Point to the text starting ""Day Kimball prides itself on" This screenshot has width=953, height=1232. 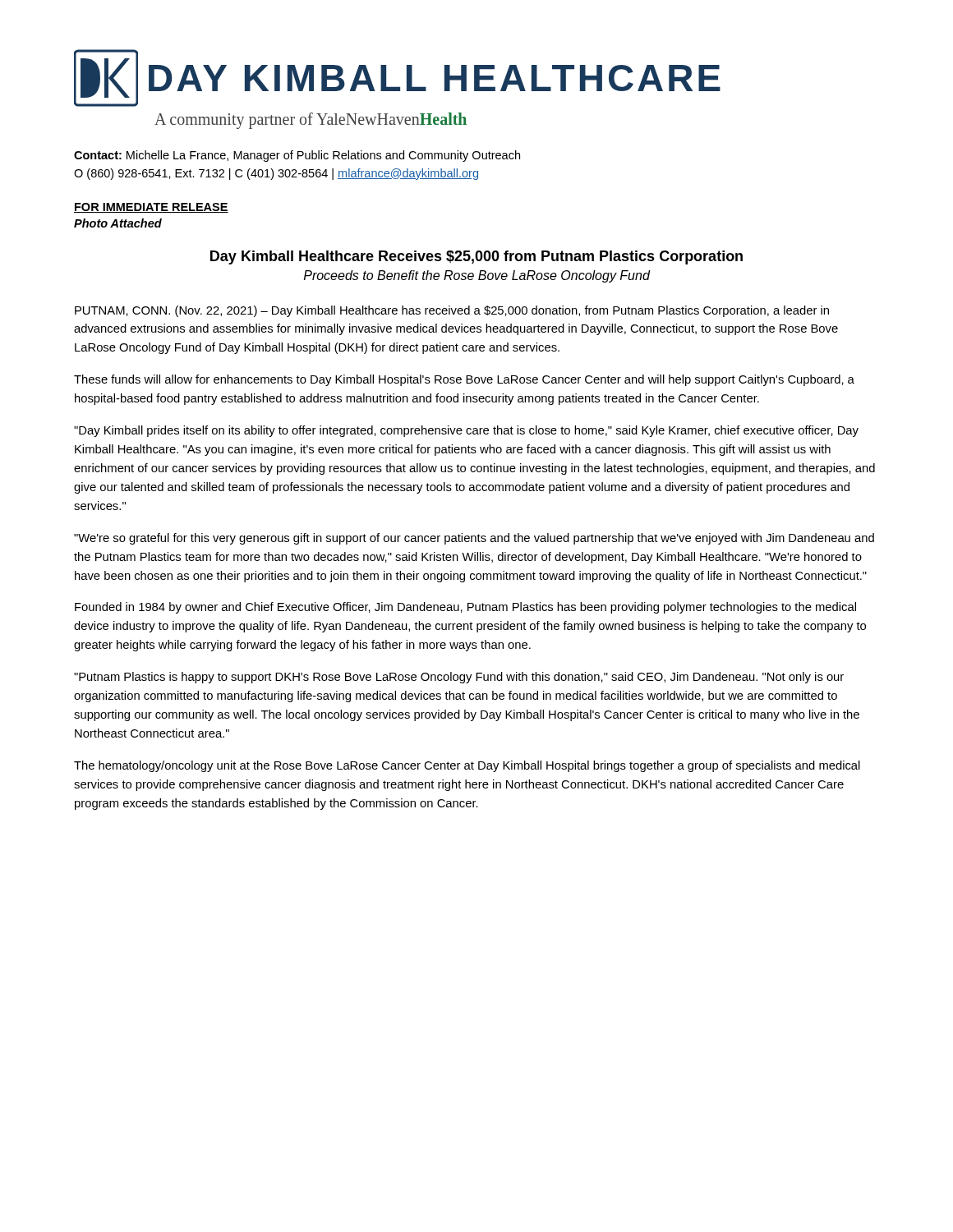[475, 468]
